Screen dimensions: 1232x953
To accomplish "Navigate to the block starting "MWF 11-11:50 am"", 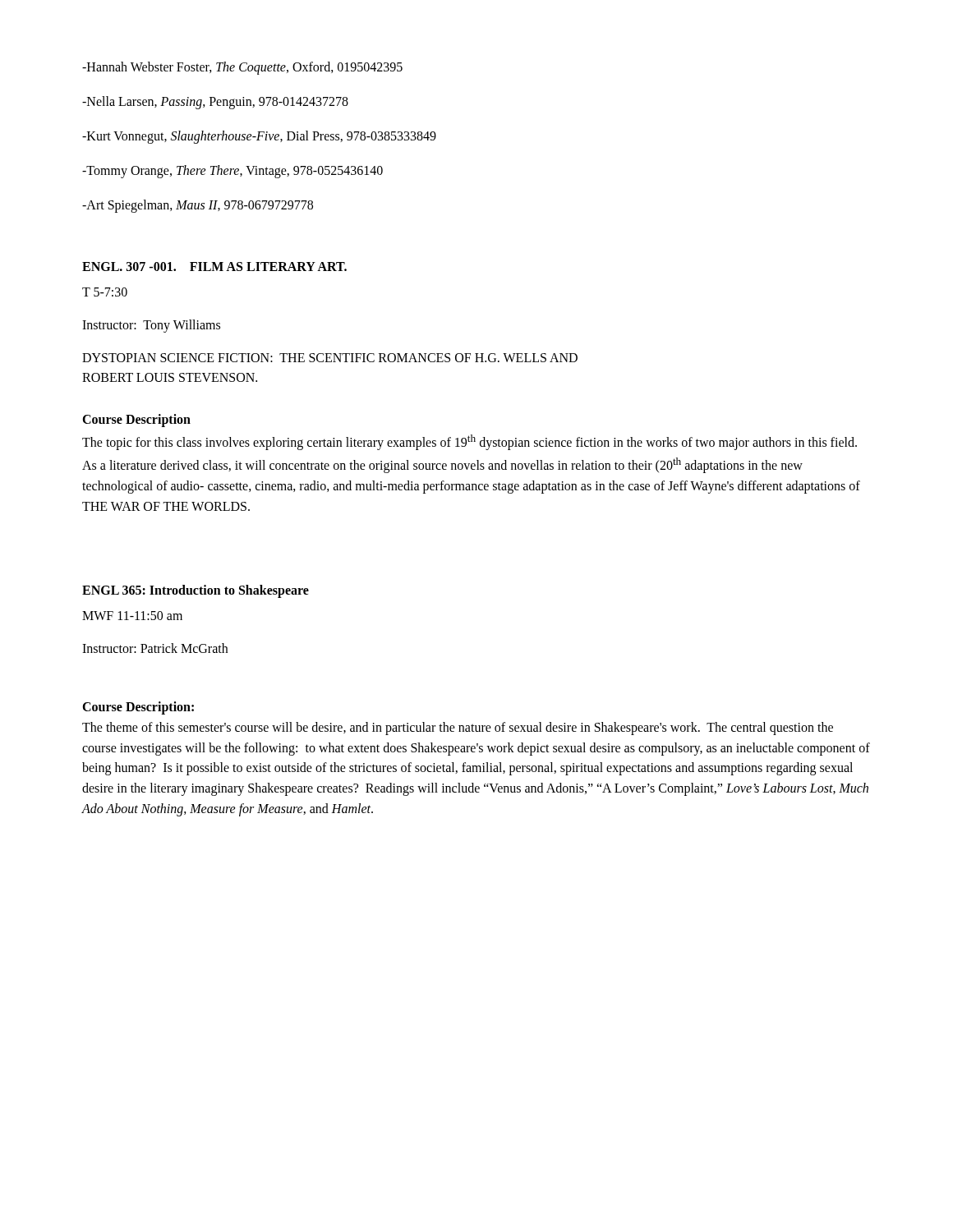I will point(132,615).
